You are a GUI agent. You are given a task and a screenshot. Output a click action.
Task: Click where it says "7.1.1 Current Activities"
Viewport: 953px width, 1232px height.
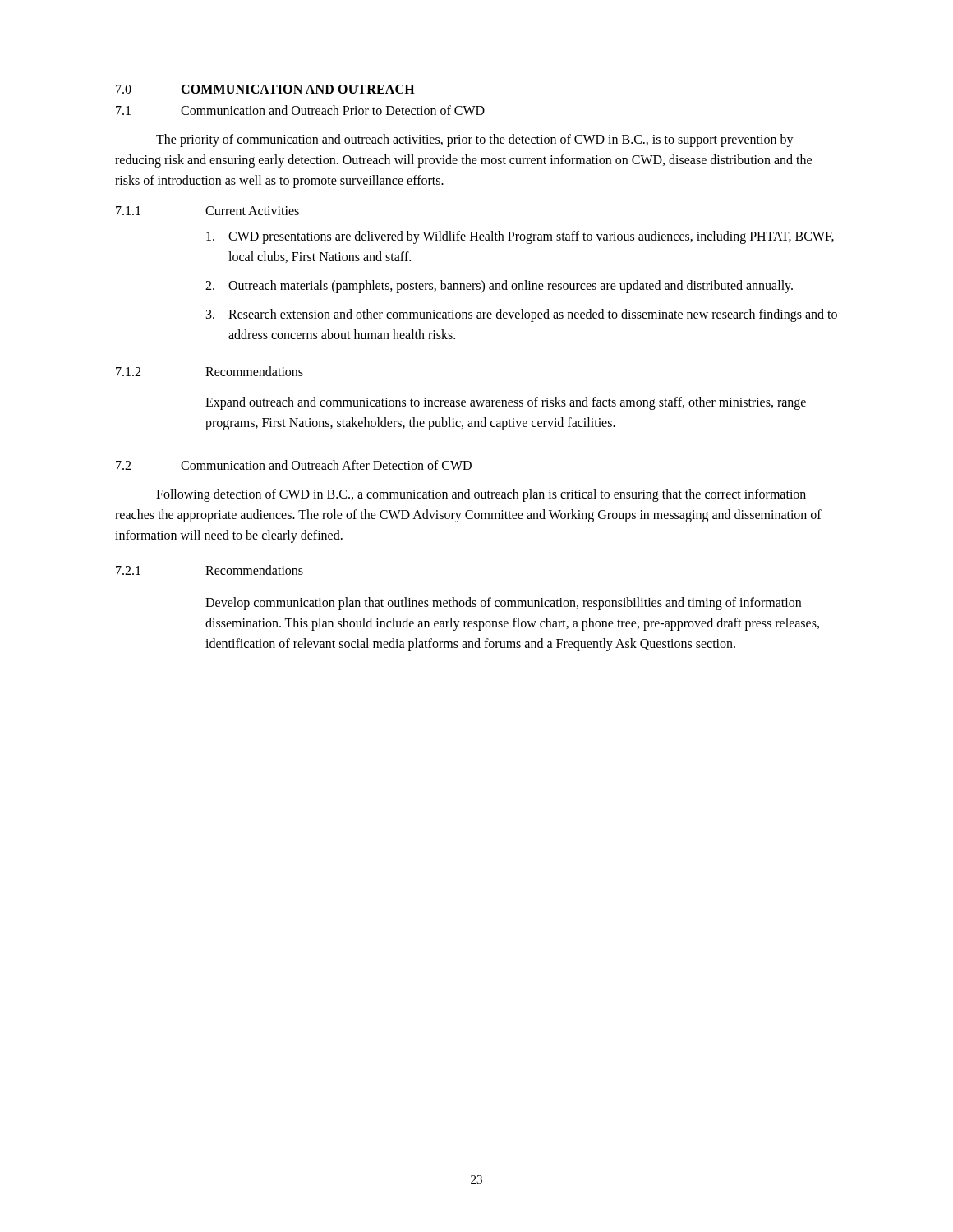[x=207, y=211]
